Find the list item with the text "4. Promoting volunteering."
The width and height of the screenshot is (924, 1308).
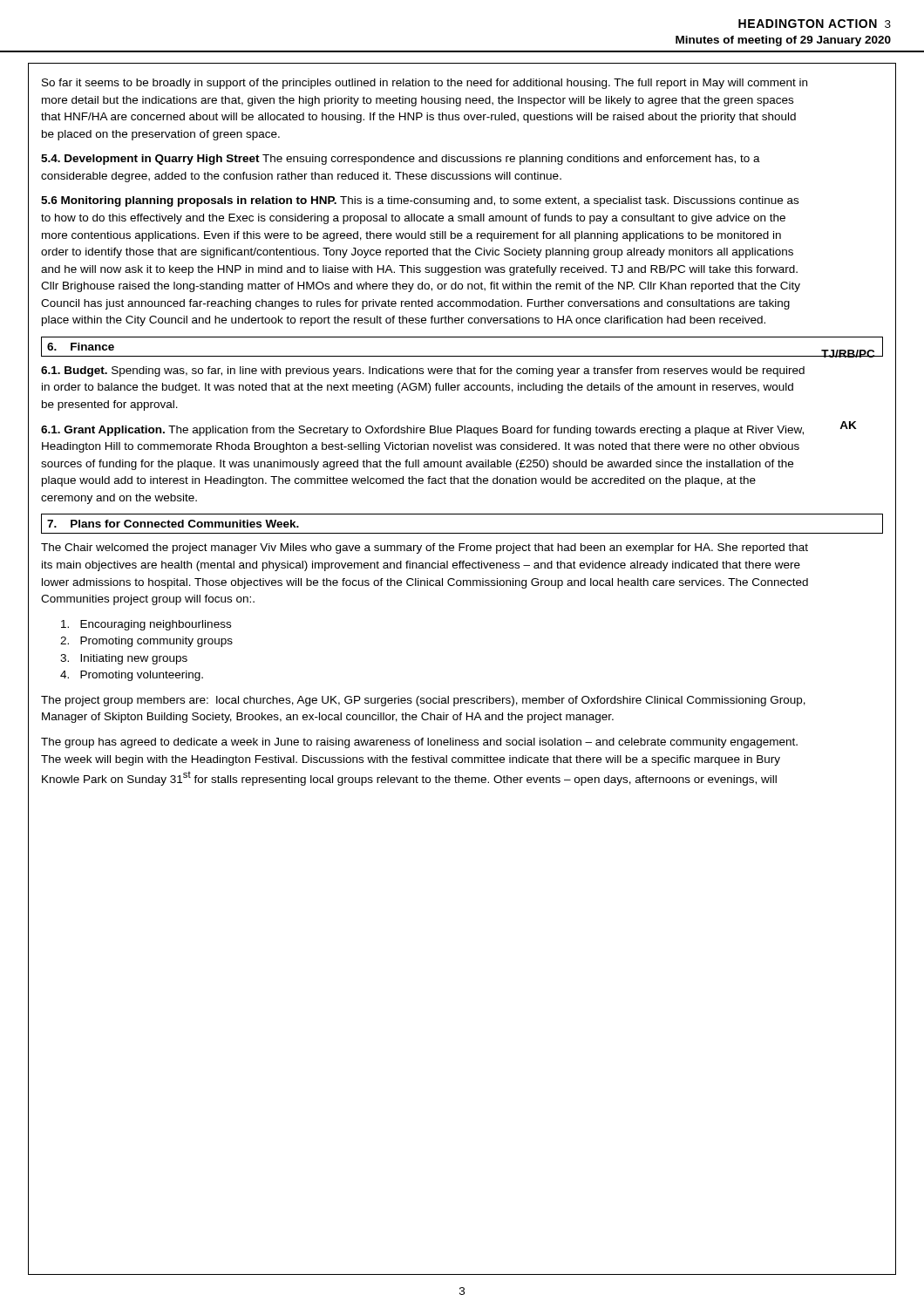[x=132, y=675]
